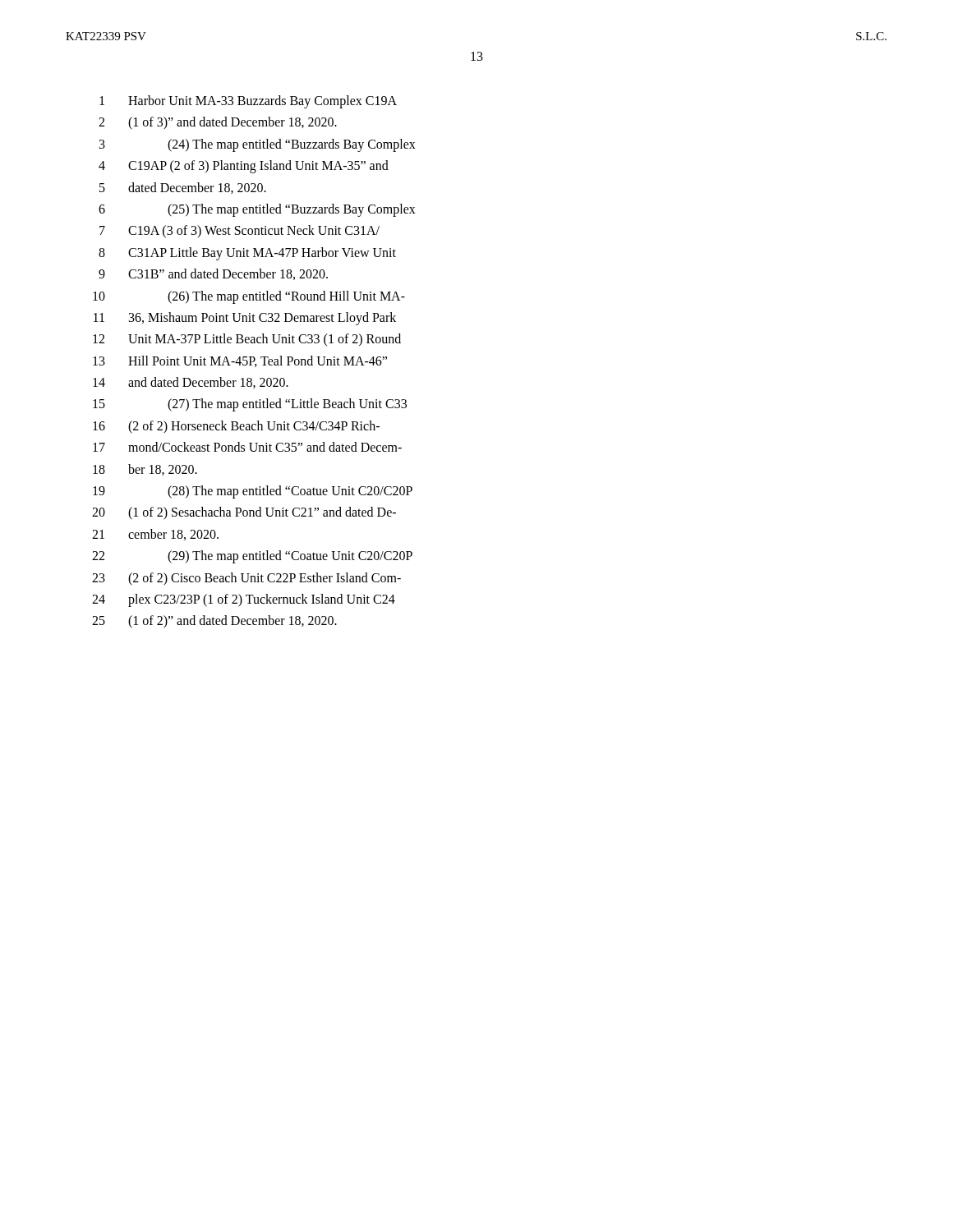This screenshot has height=1232, width=953.
Task: Click the passage that begins "23 (2 of 2) Cisco"
Action: point(246,579)
